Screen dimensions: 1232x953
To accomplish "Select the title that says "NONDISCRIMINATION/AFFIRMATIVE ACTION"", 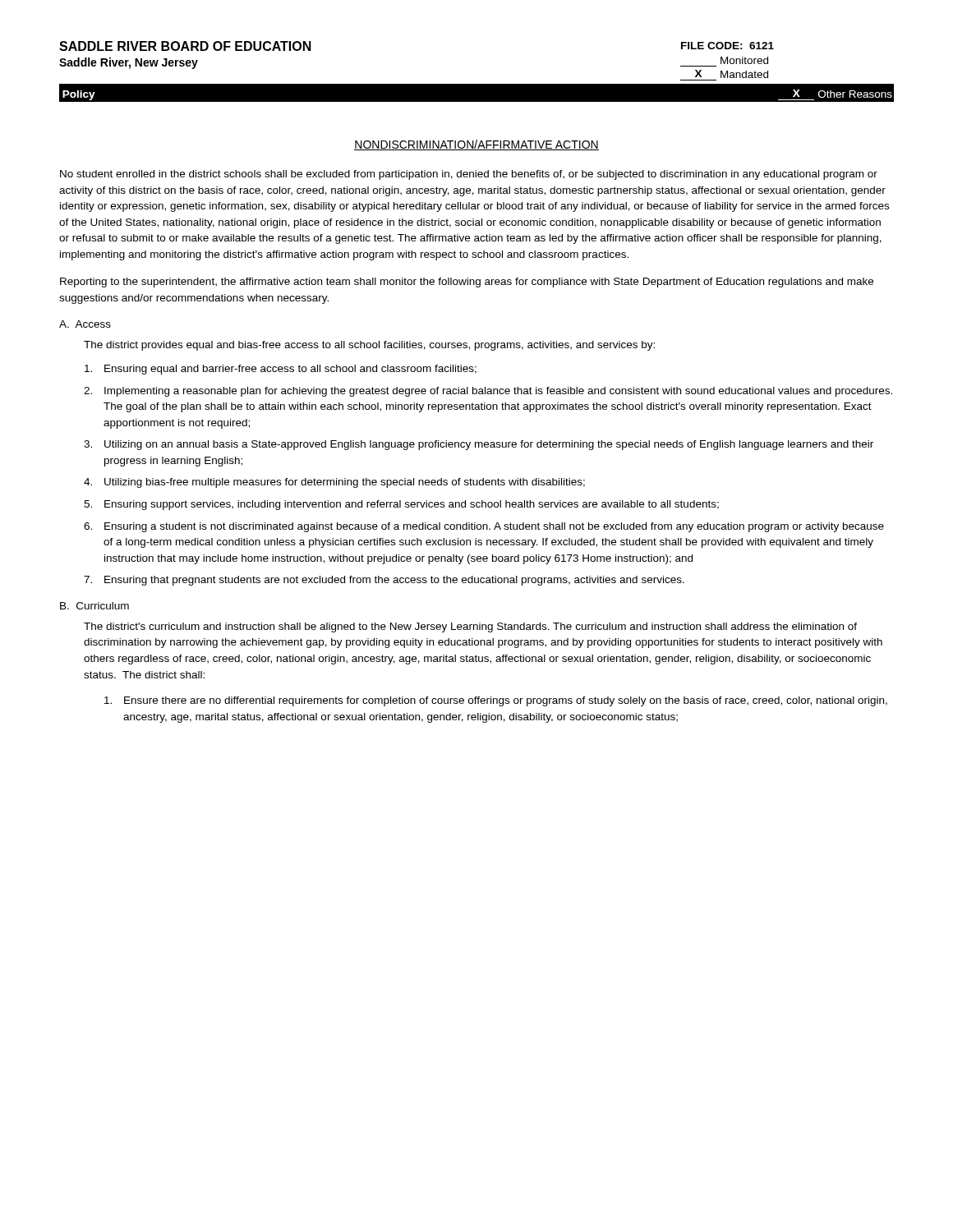I will point(476,145).
